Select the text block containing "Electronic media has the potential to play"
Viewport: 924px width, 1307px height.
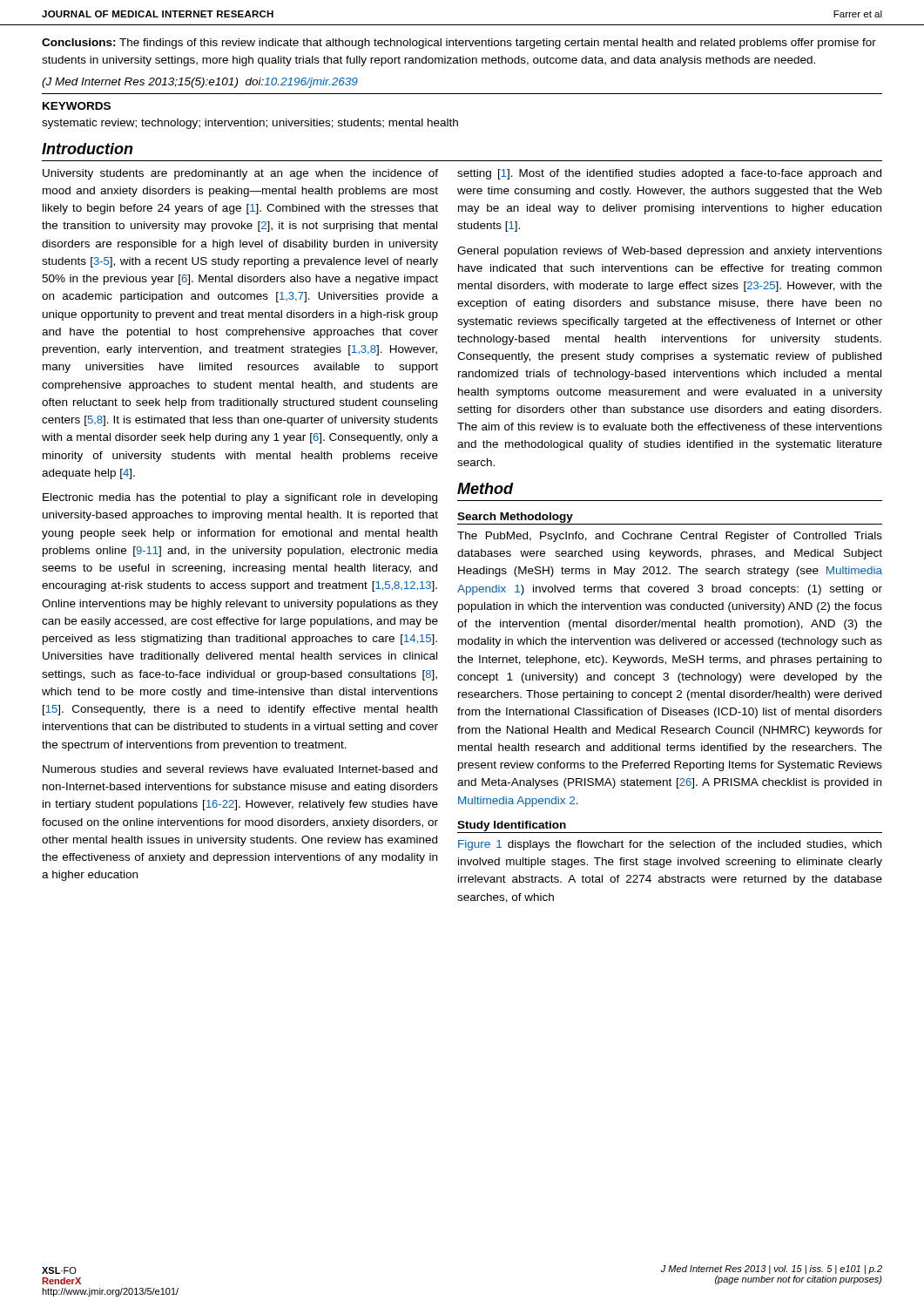[240, 621]
